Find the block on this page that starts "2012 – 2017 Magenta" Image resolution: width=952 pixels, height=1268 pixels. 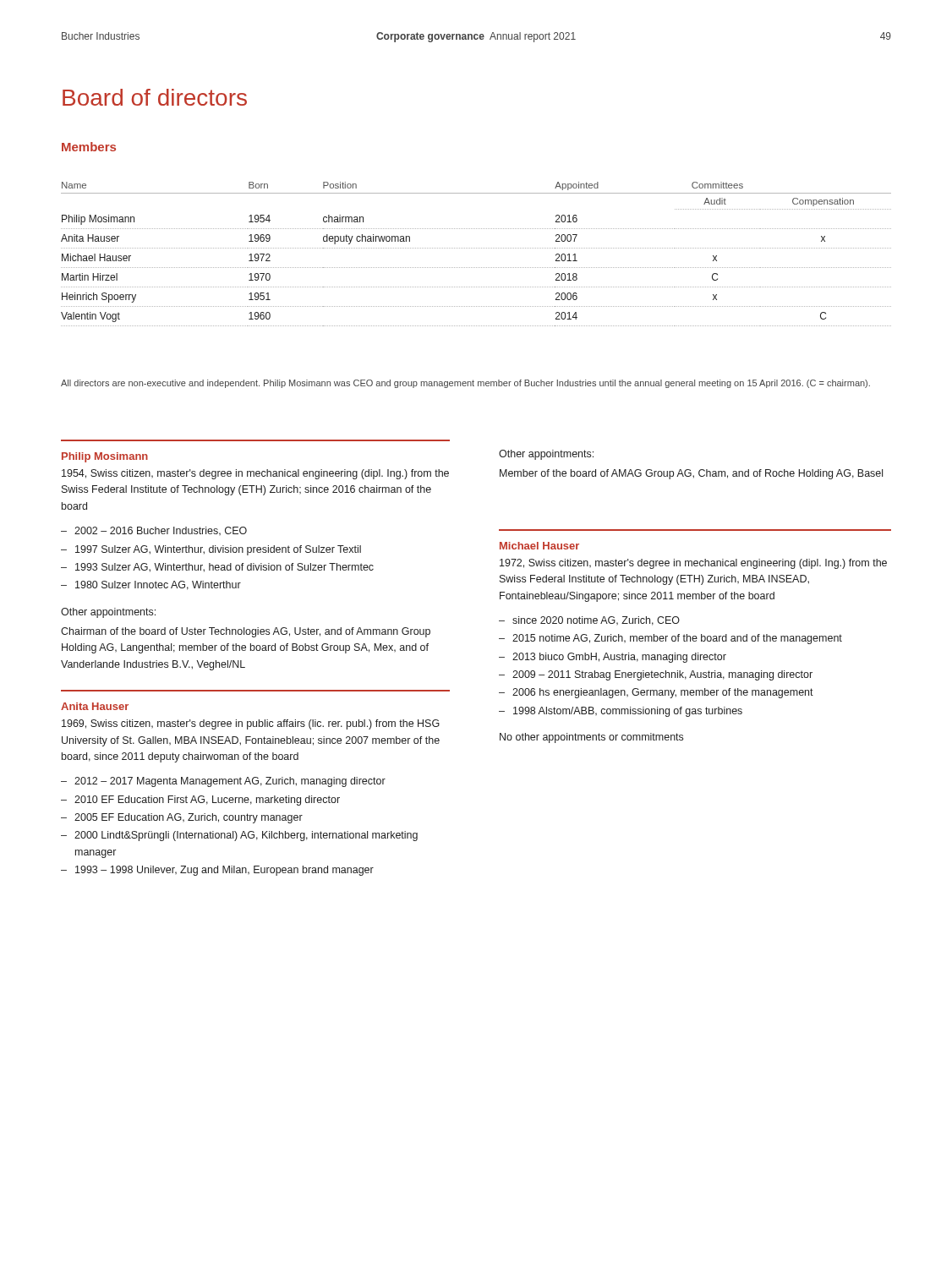230,781
